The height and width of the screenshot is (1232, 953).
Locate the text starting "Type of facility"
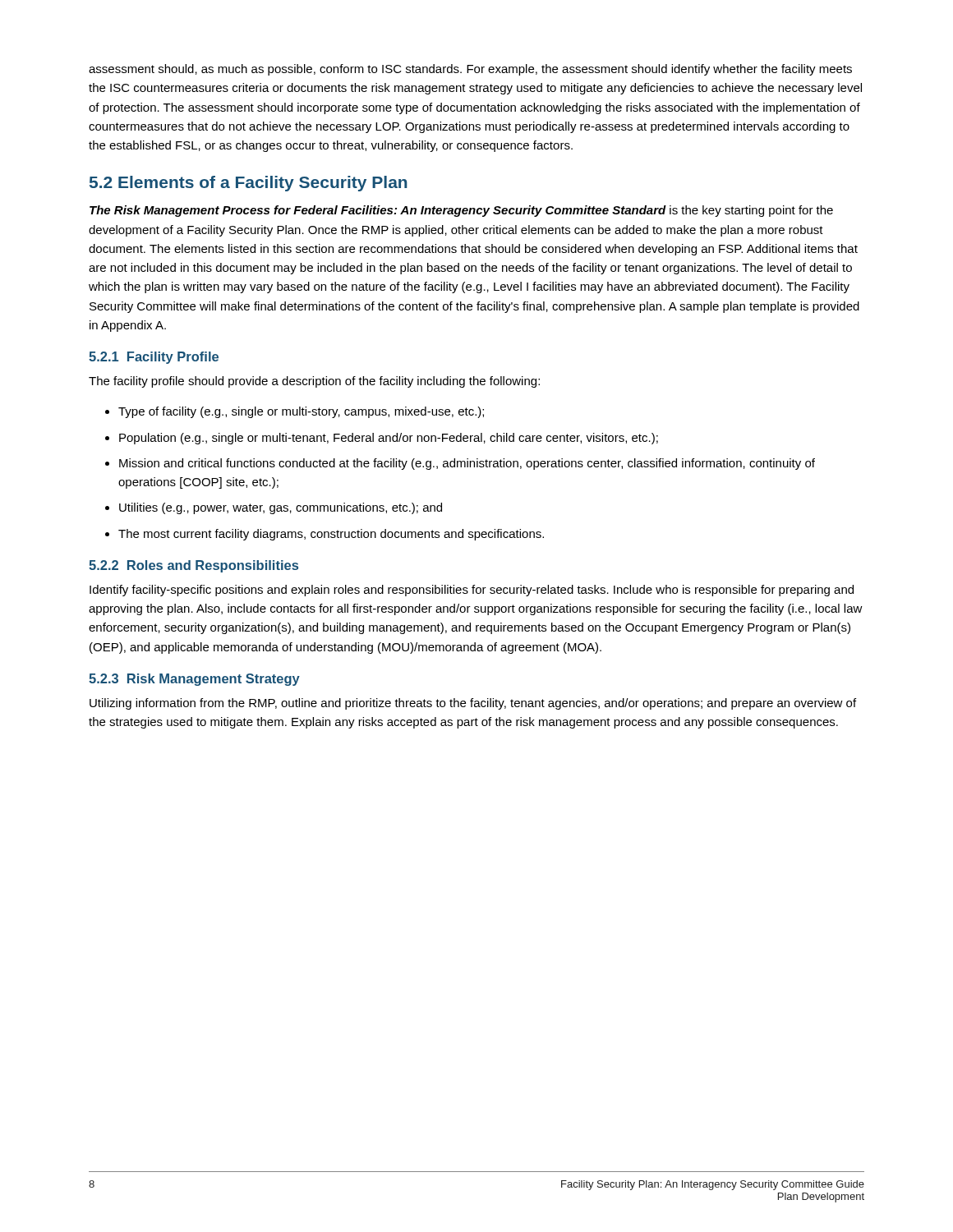point(302,411)
